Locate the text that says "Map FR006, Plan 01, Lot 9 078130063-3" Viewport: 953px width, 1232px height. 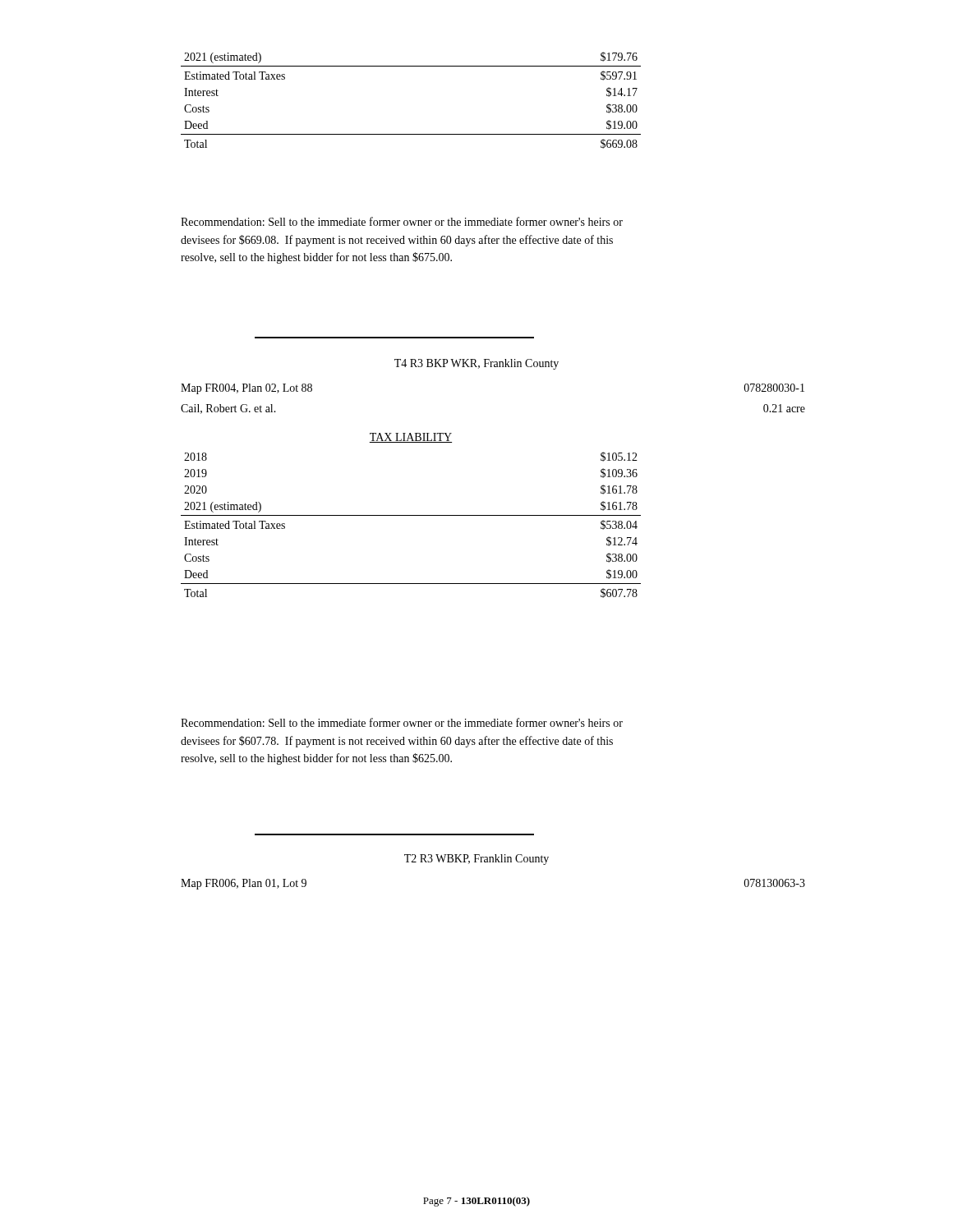coord(246,883)
